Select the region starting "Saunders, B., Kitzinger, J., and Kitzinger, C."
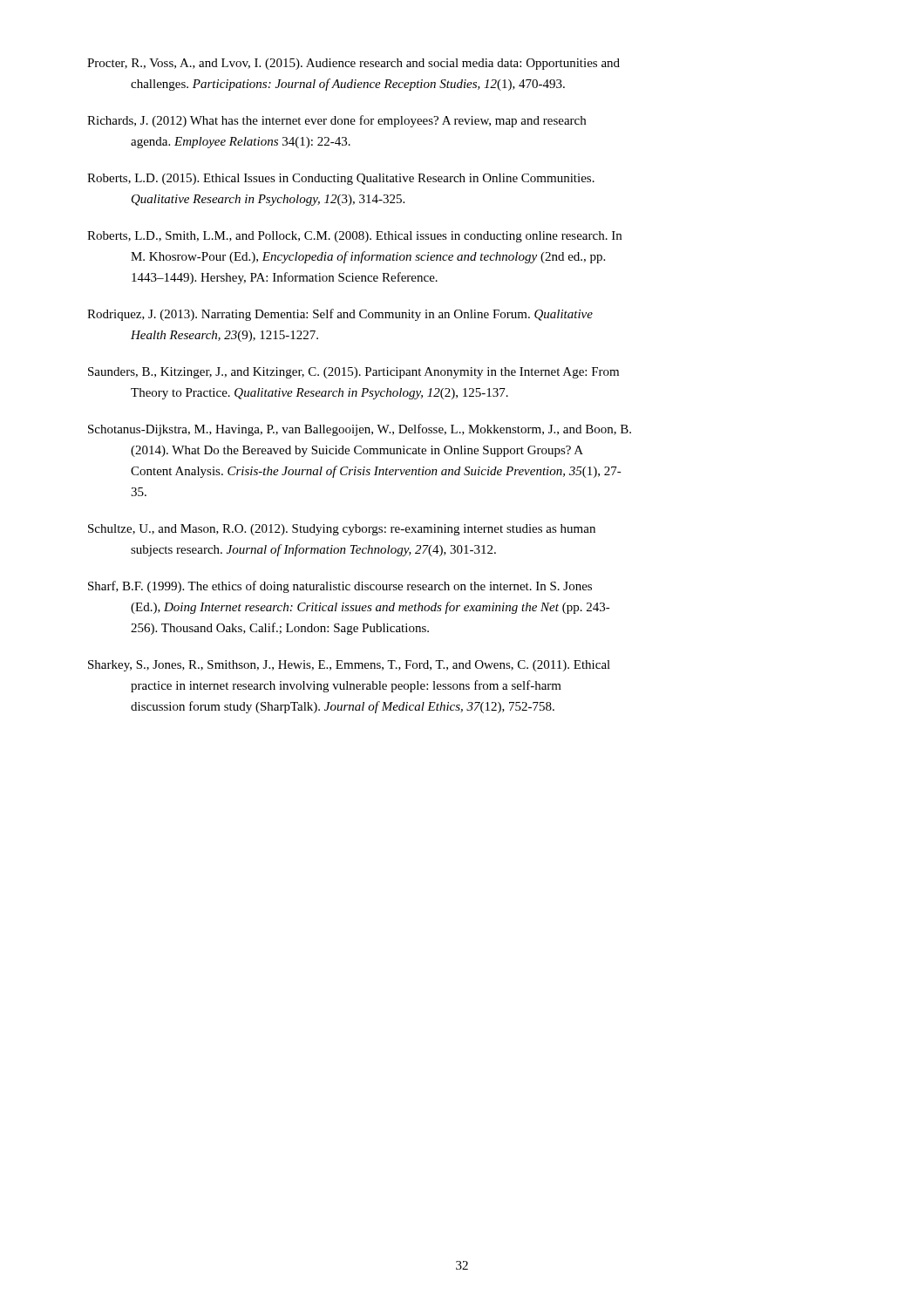Image resolution: width=924 pixels, height=1308 pixels. (462, 384)
